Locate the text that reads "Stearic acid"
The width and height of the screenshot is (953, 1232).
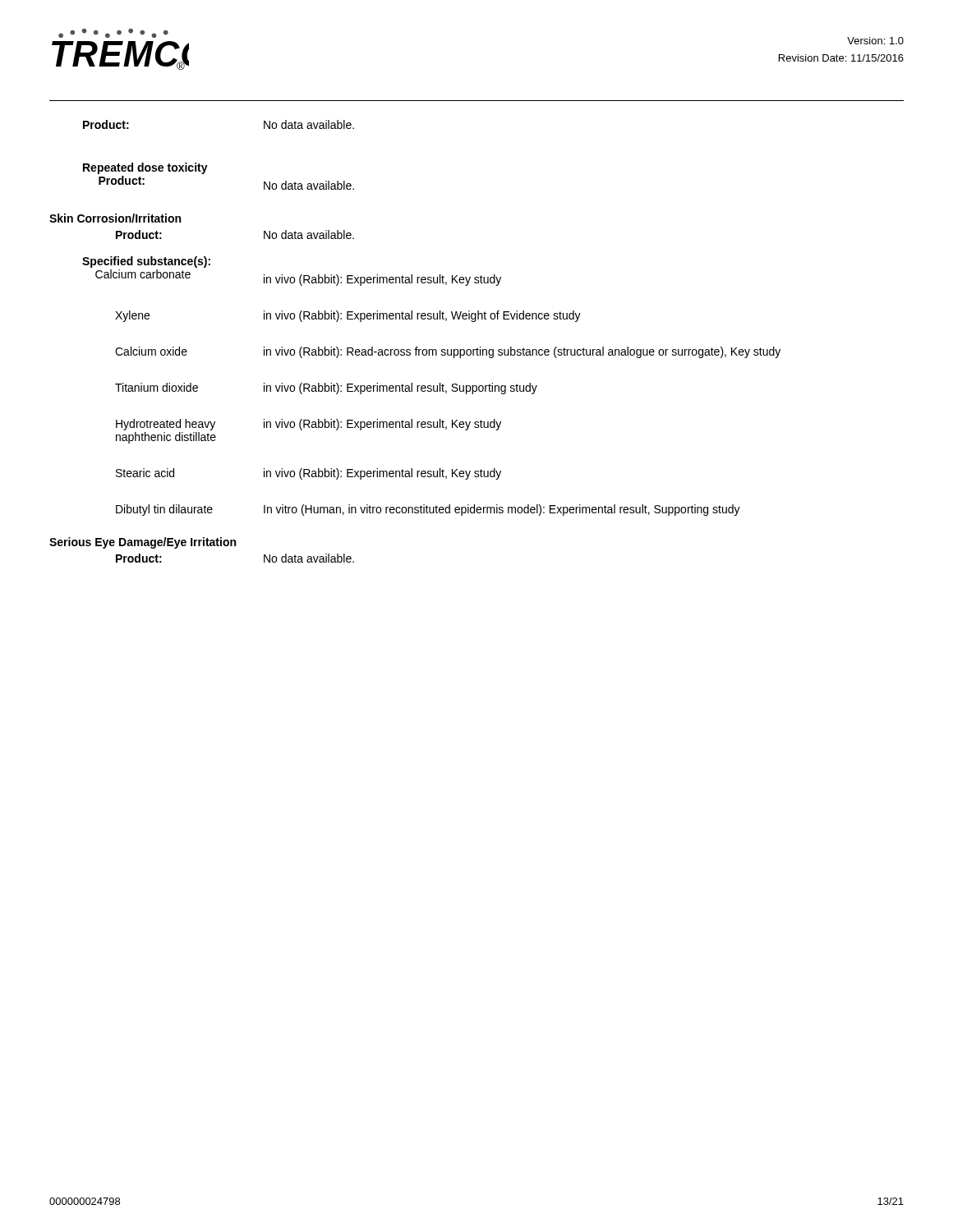pyautogui.click(x=145, y=473)
